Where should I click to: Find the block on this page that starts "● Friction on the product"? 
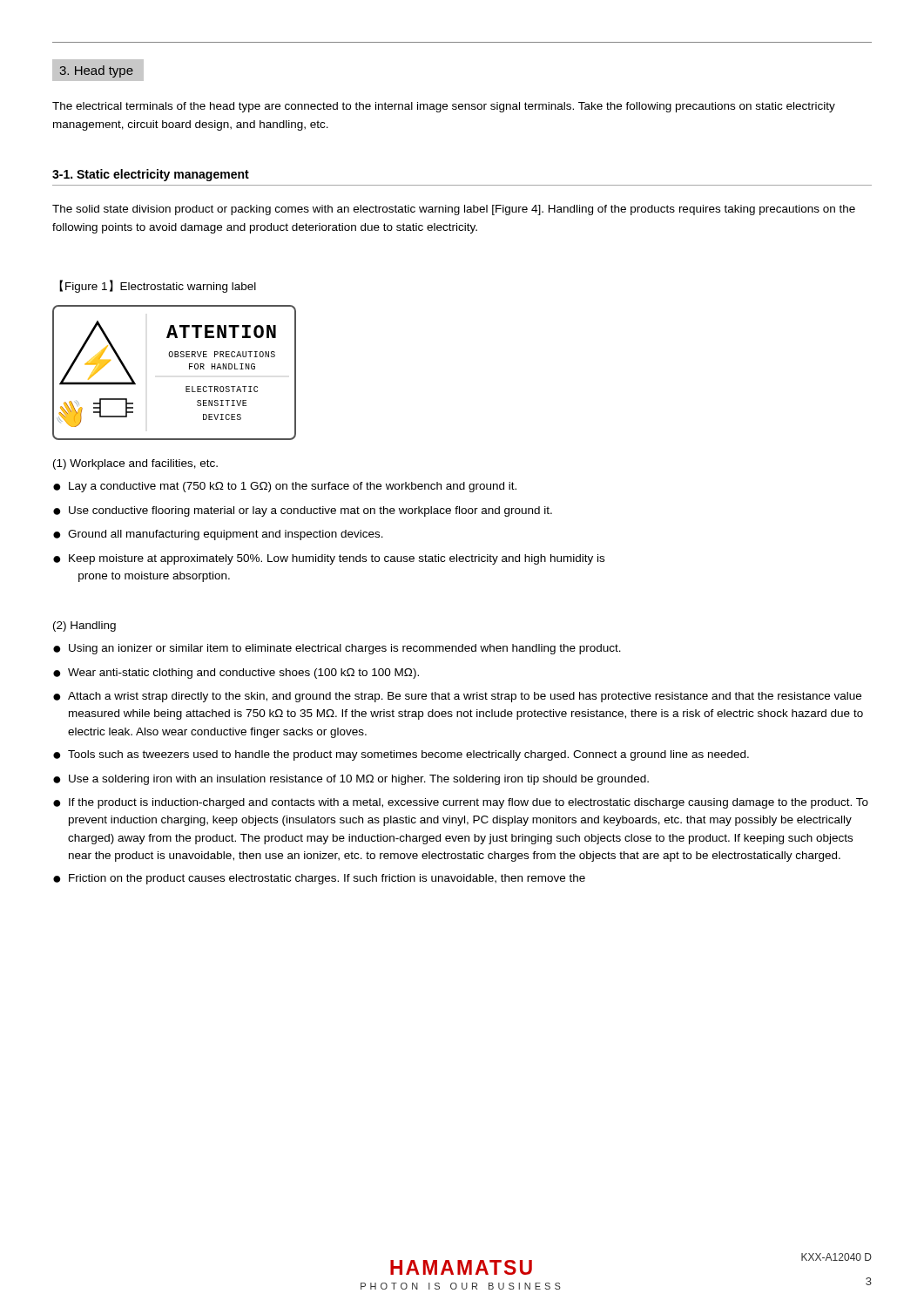(x=319, y=879)
